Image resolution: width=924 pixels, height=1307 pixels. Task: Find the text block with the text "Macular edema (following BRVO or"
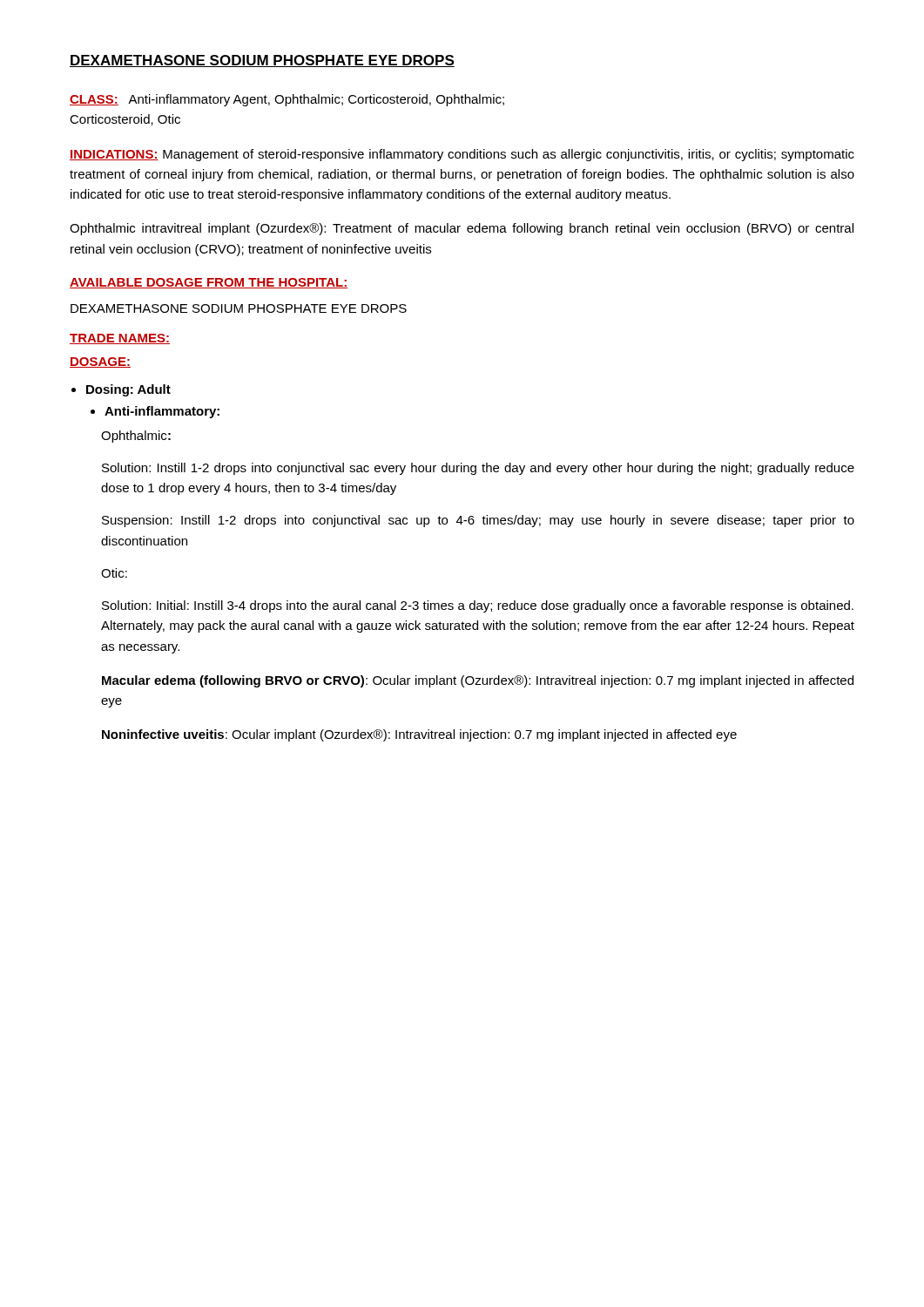click(478, 690)
